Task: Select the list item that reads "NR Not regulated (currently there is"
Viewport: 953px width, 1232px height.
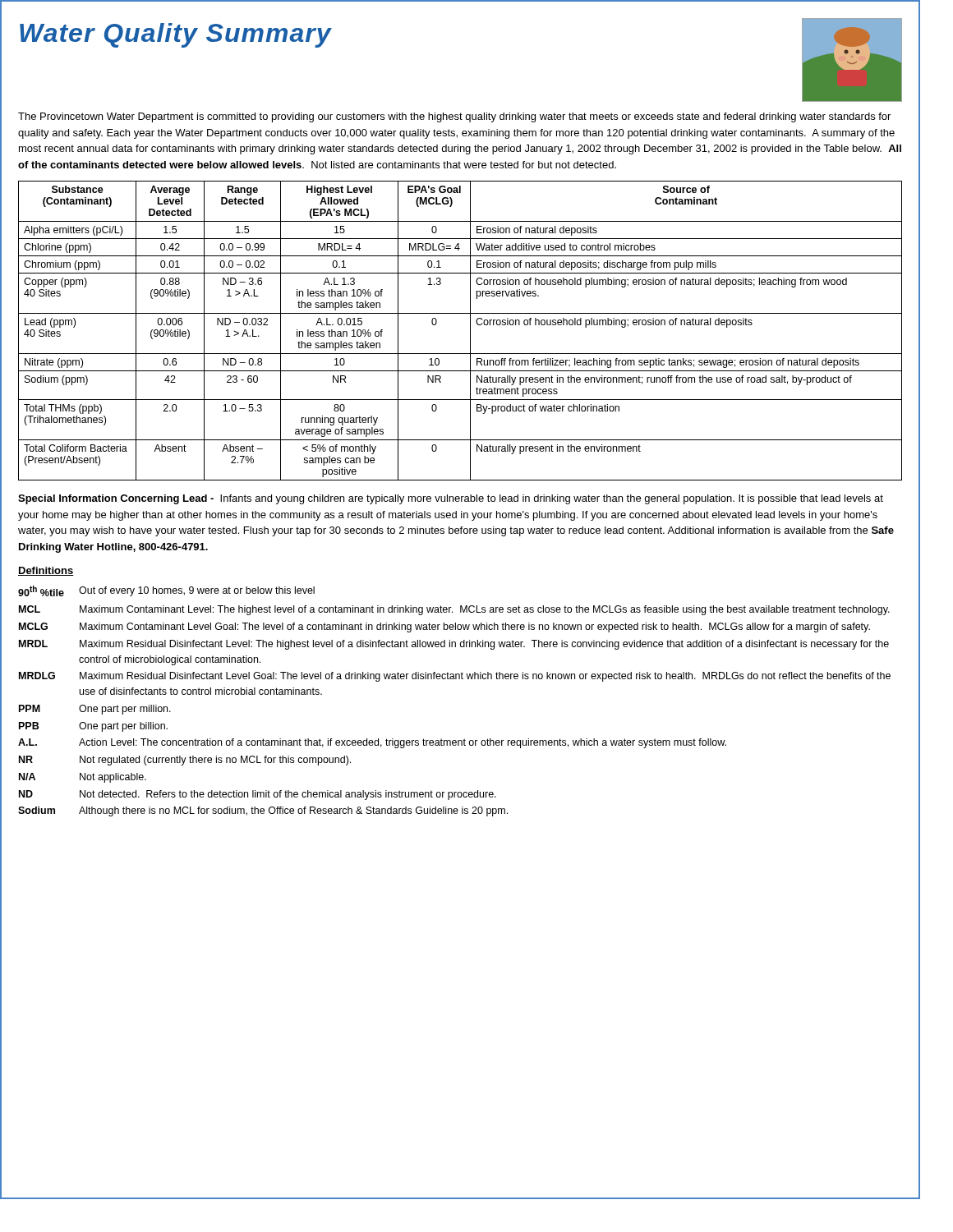Action: coord(185,761)
